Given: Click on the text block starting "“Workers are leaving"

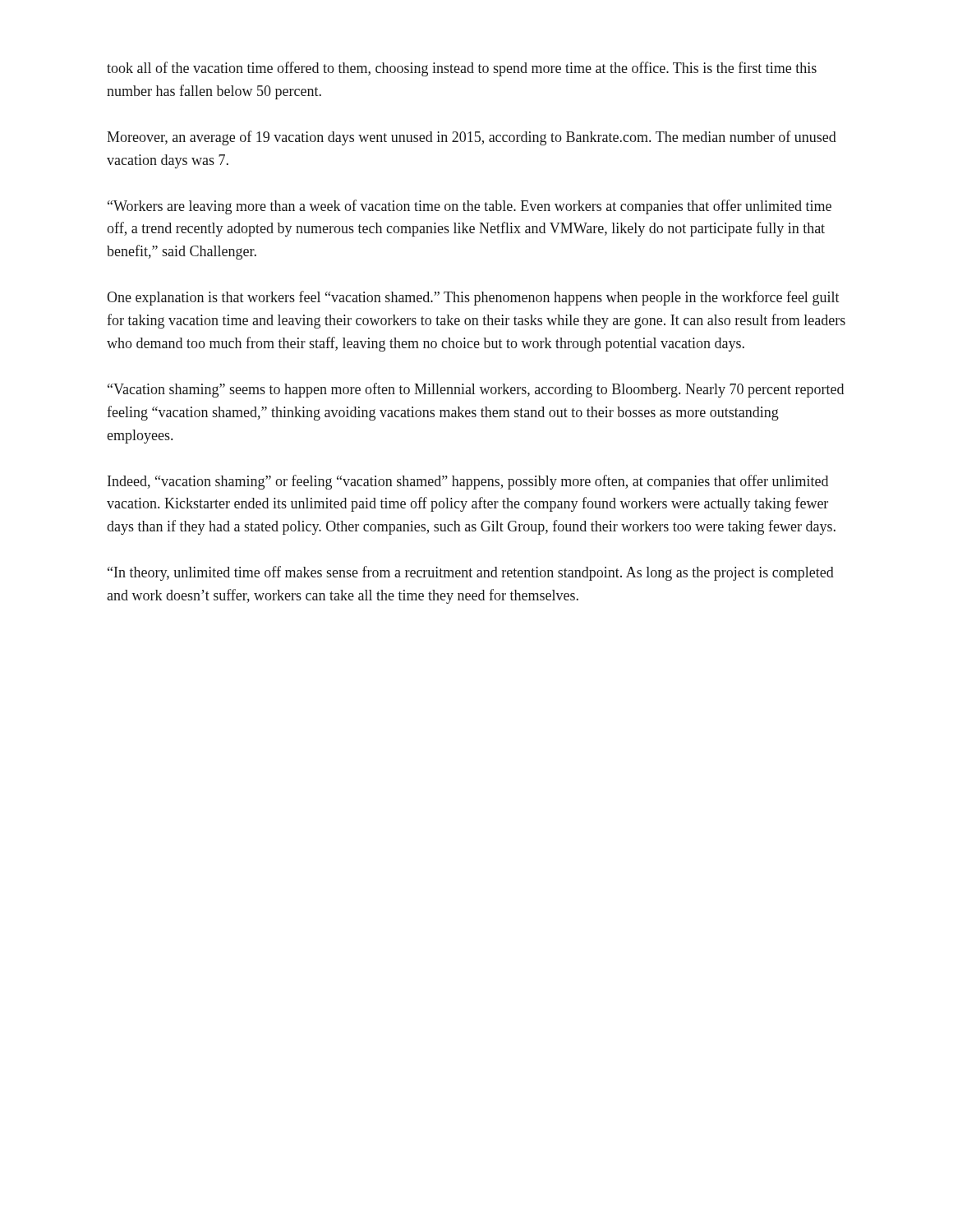Looking at the screenshot, I should point(469,229).
